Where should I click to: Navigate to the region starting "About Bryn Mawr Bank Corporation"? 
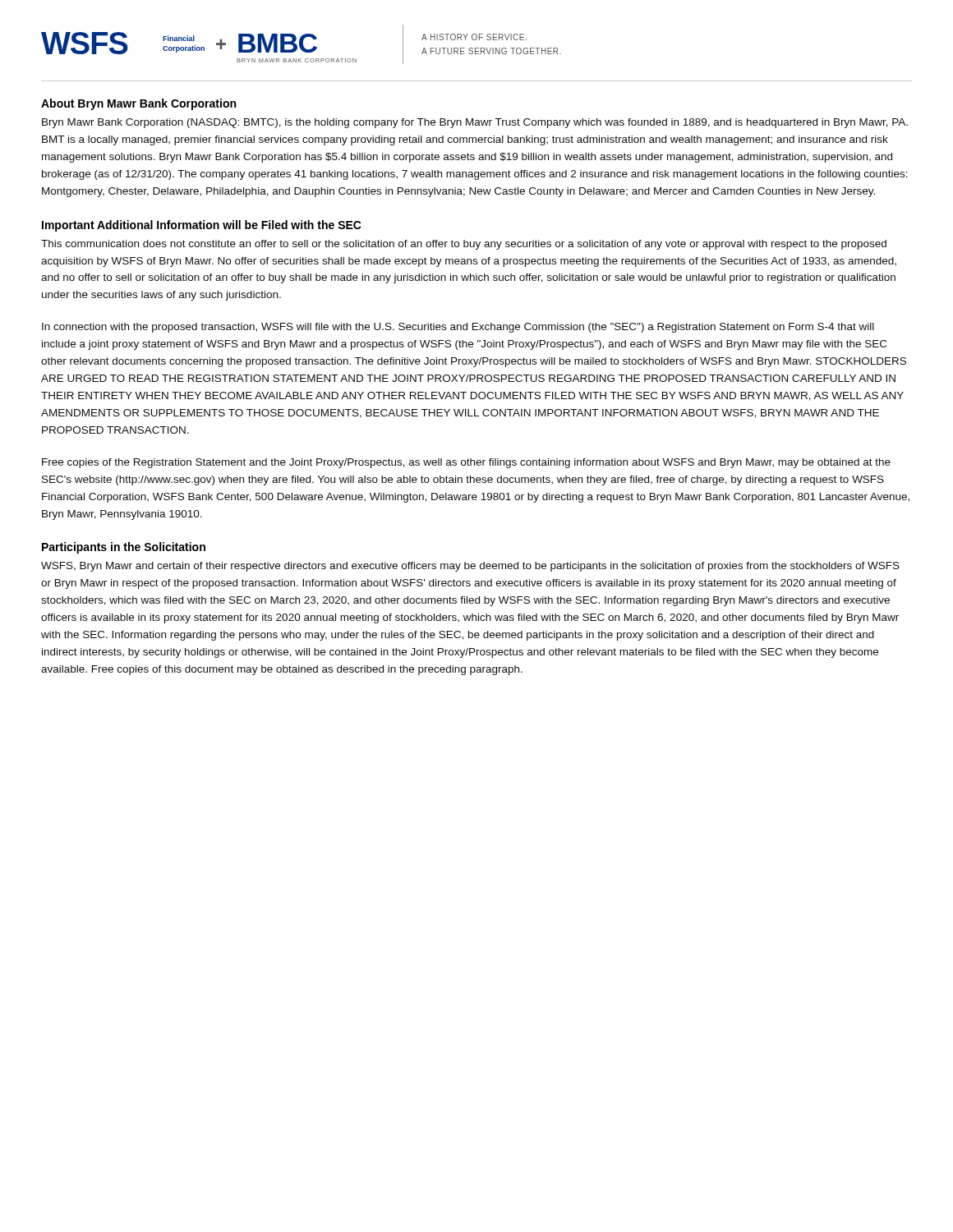coord(139,103)
